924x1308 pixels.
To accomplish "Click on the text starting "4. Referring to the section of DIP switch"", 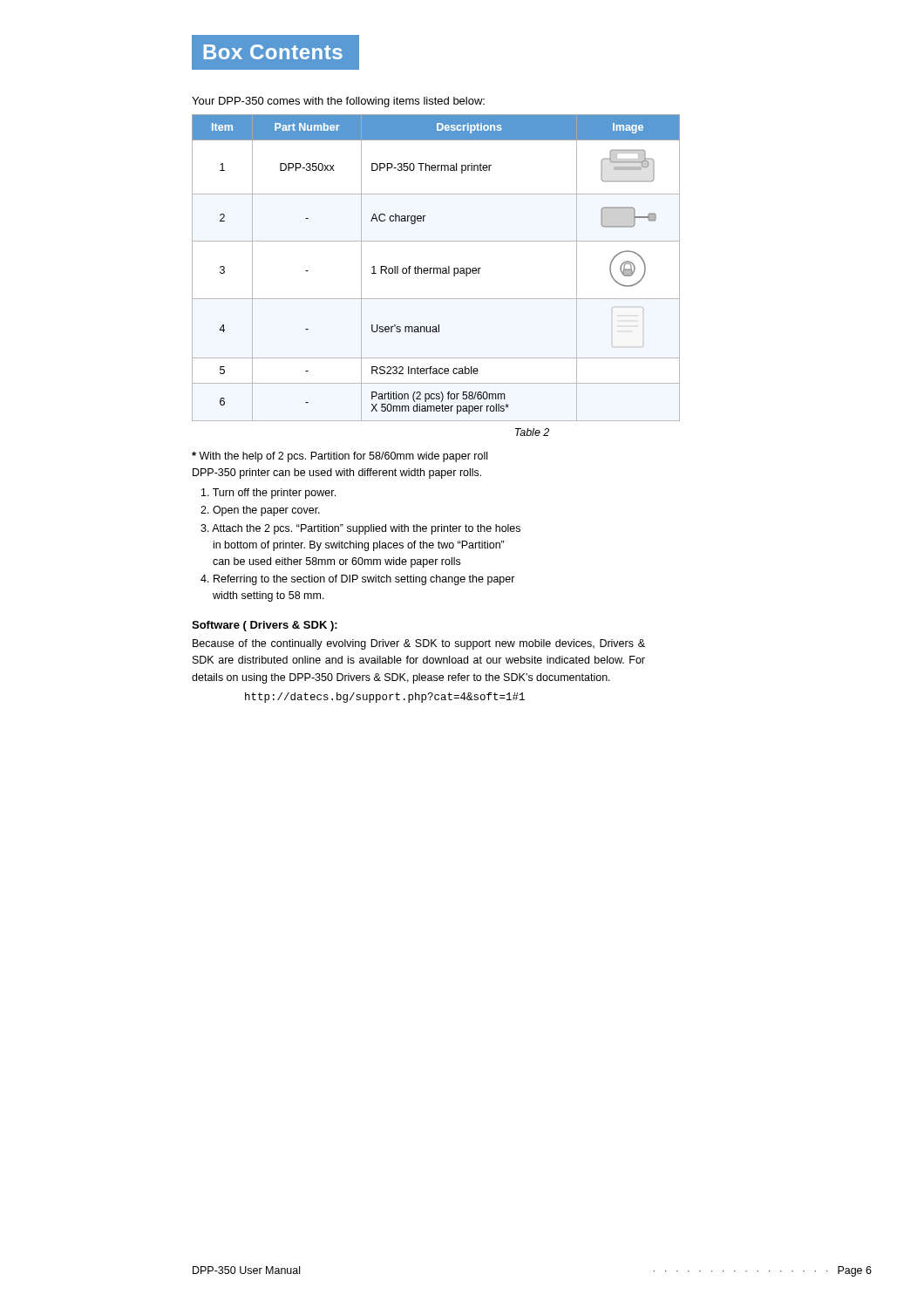I will click(x=358, y=587).
